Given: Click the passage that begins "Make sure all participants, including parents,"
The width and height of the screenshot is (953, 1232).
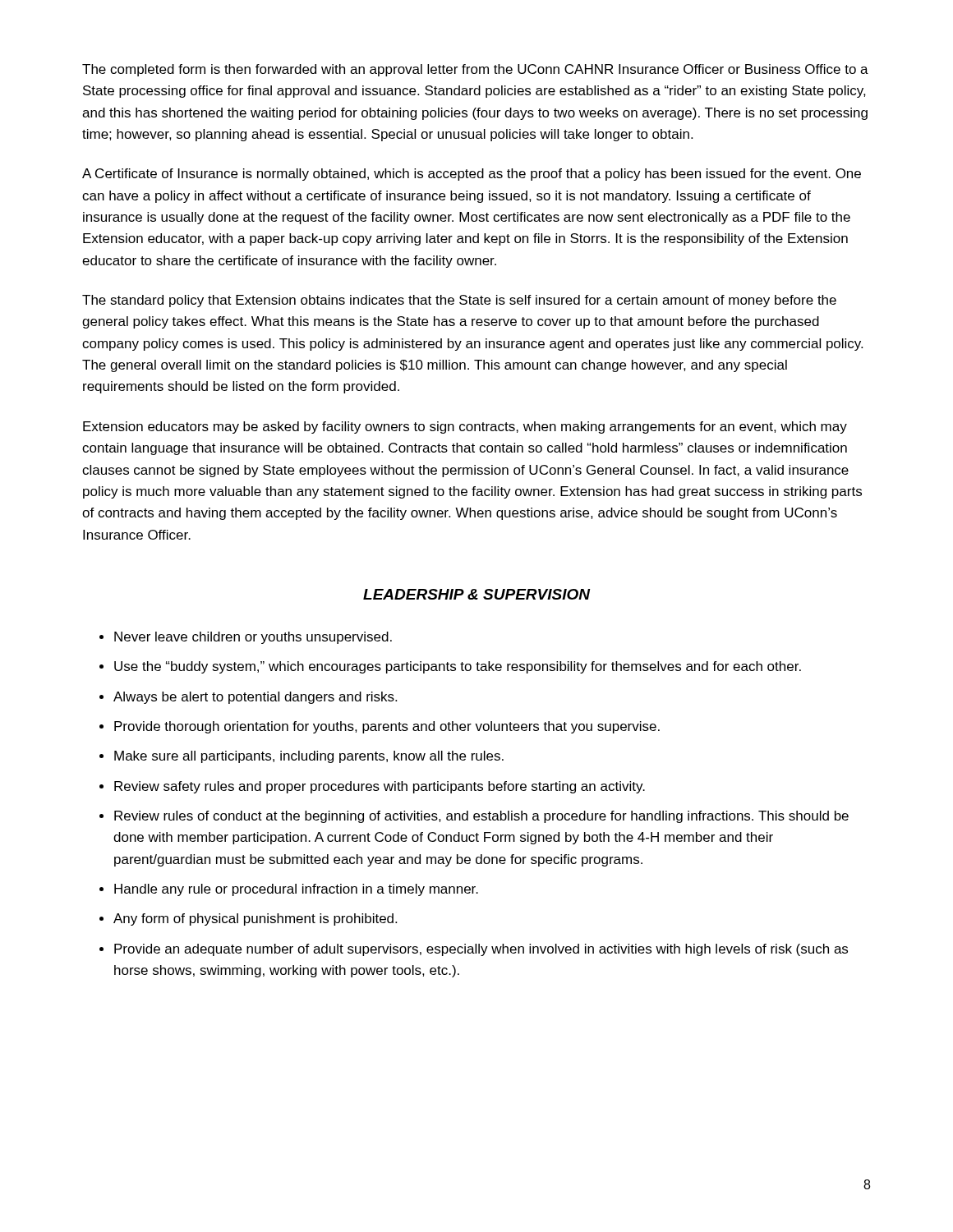Looking at the screenshot, I should point(309,756).
